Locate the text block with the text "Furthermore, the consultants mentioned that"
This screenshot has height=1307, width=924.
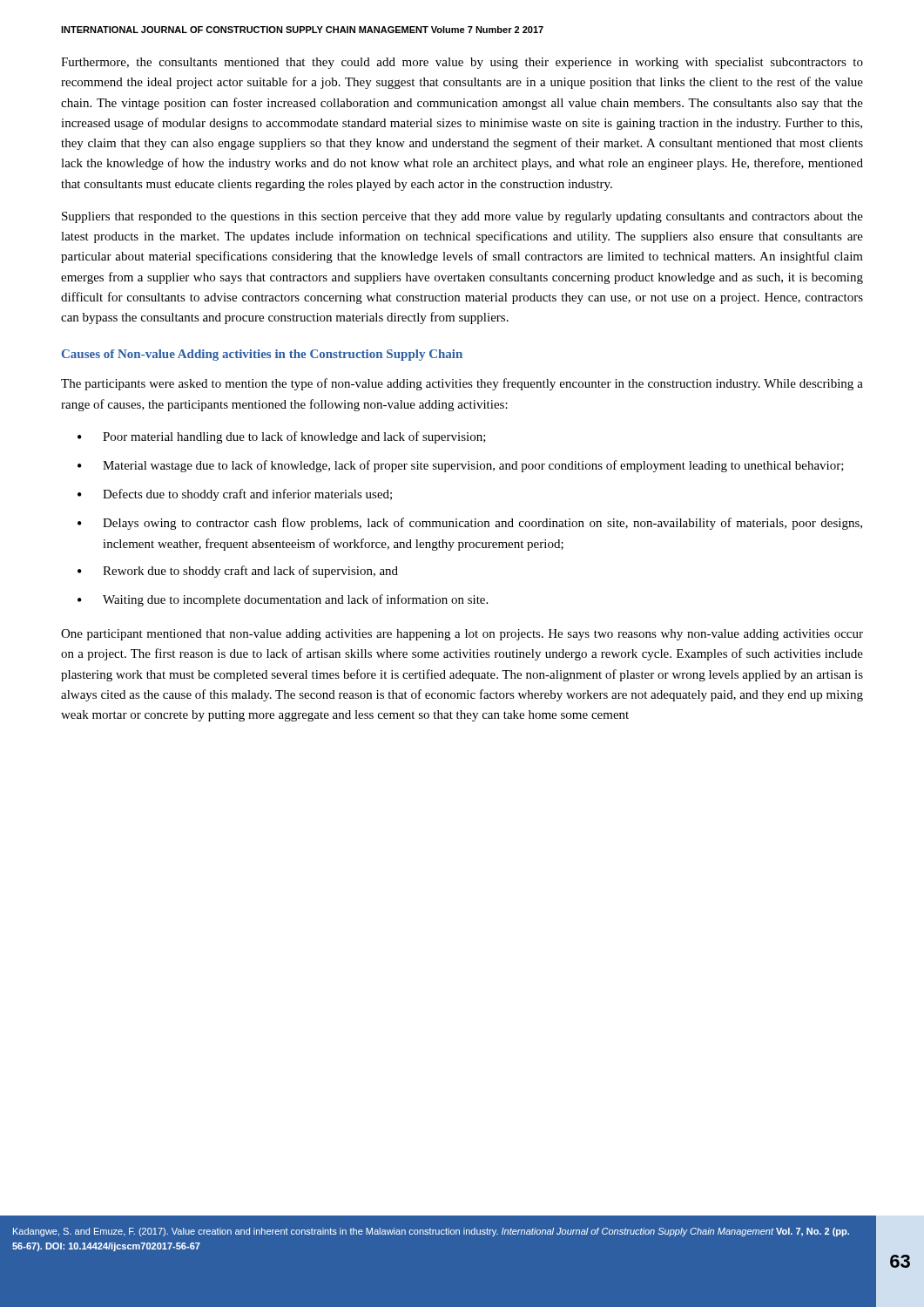[462, 123]
